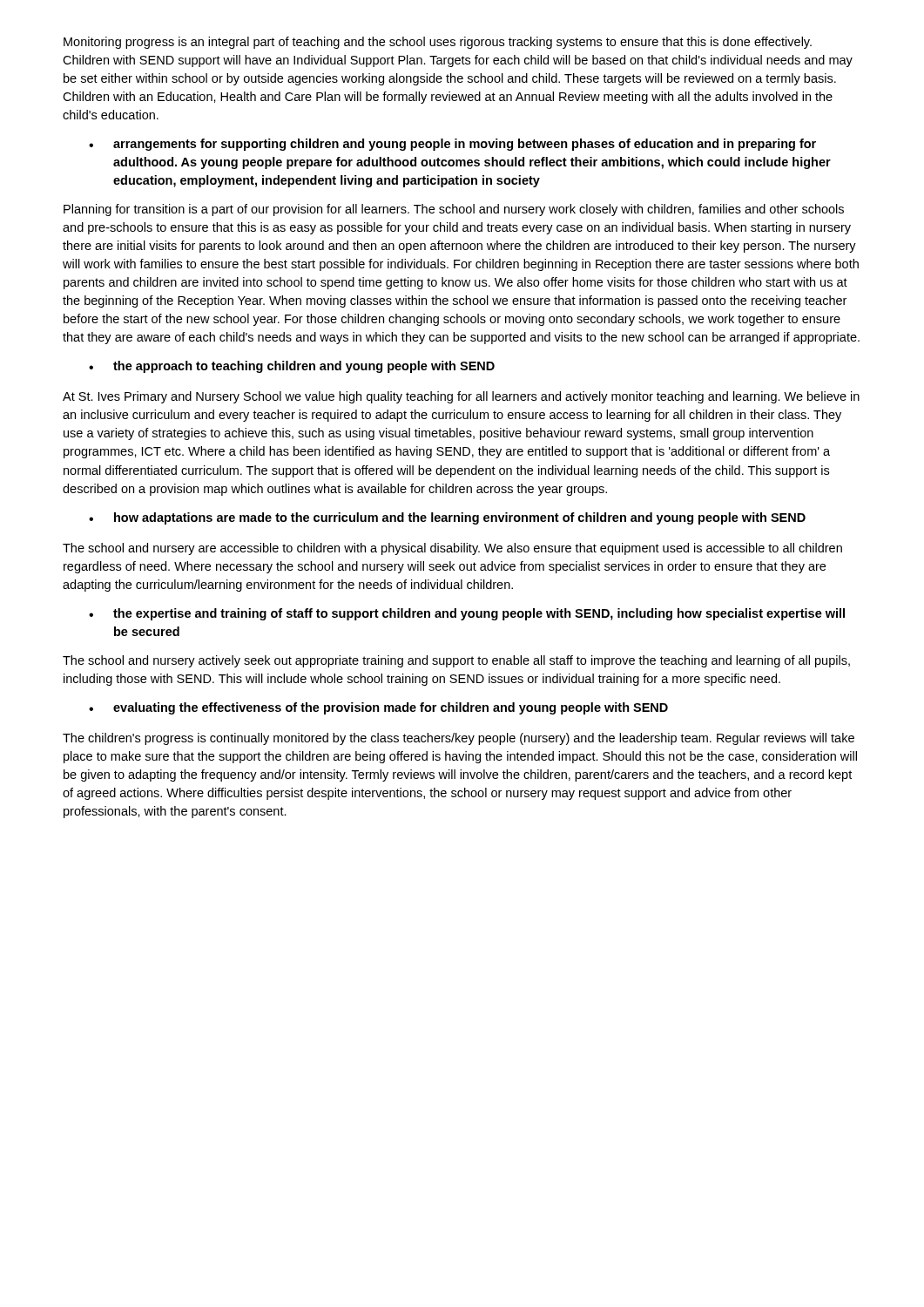Click on the list item with the text "• the approach to teaching children and"
Image resolution: width=924 pixels, height=1307 pixels.
click(x=475, y=368)
